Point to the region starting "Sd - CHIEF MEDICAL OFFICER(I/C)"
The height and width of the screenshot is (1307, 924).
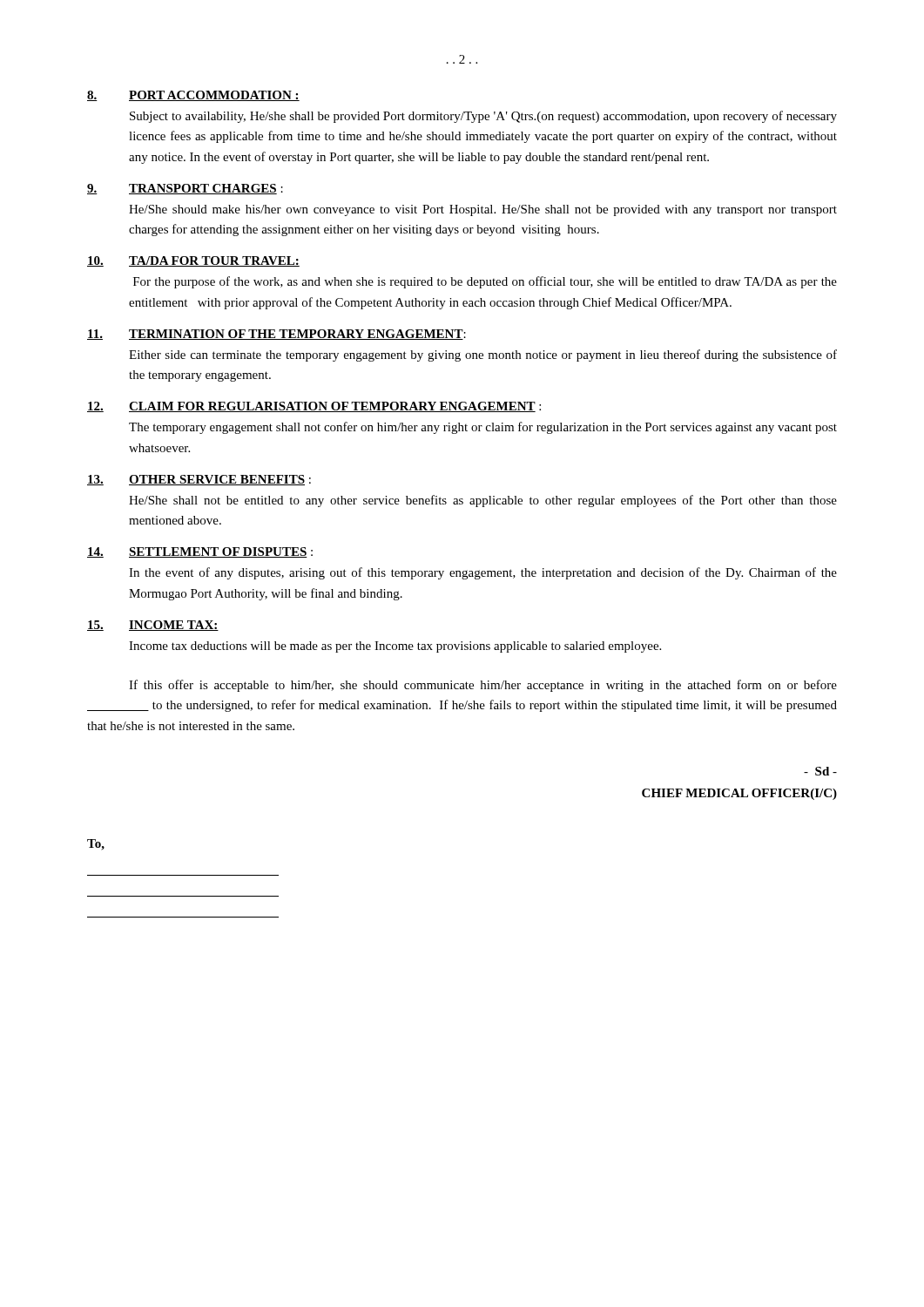[x=739, y=782]
